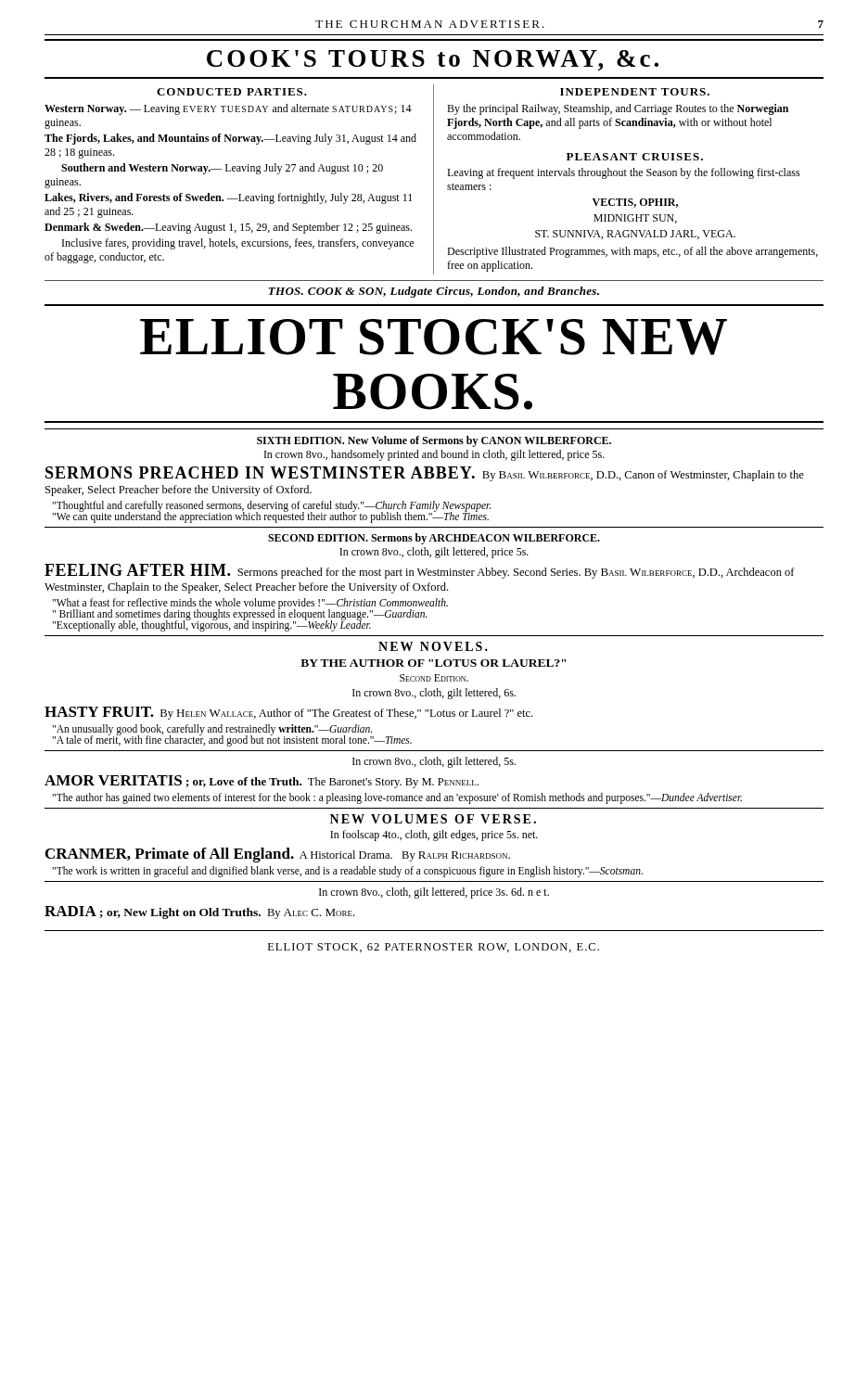Viewport: 868px width, 1391px height.
Task: Where is the passage that starts "THOS. COOK & SON, Ludgate"?
Action: point(434,291)
